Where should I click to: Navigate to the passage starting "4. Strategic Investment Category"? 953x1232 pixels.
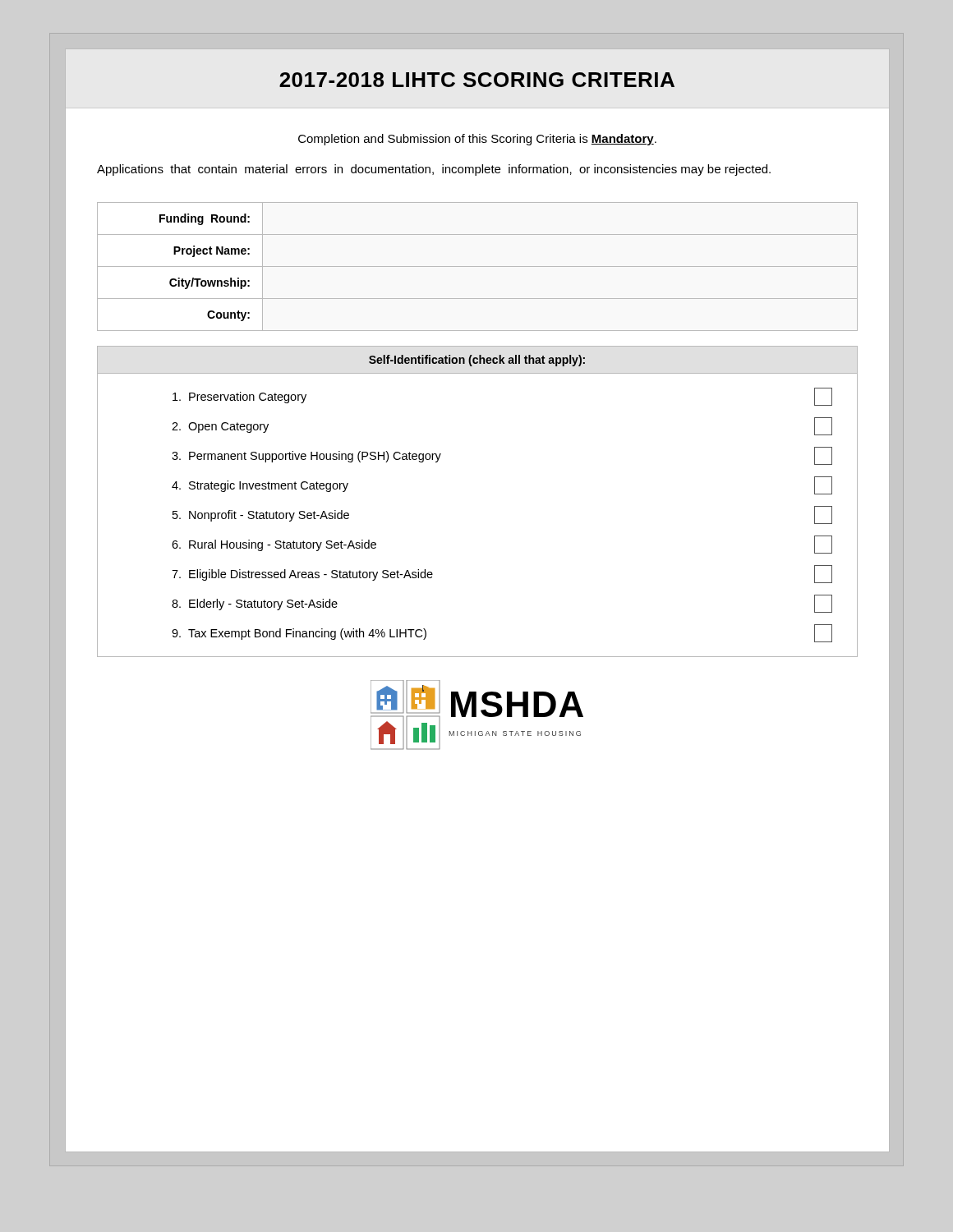pos(265,486)
